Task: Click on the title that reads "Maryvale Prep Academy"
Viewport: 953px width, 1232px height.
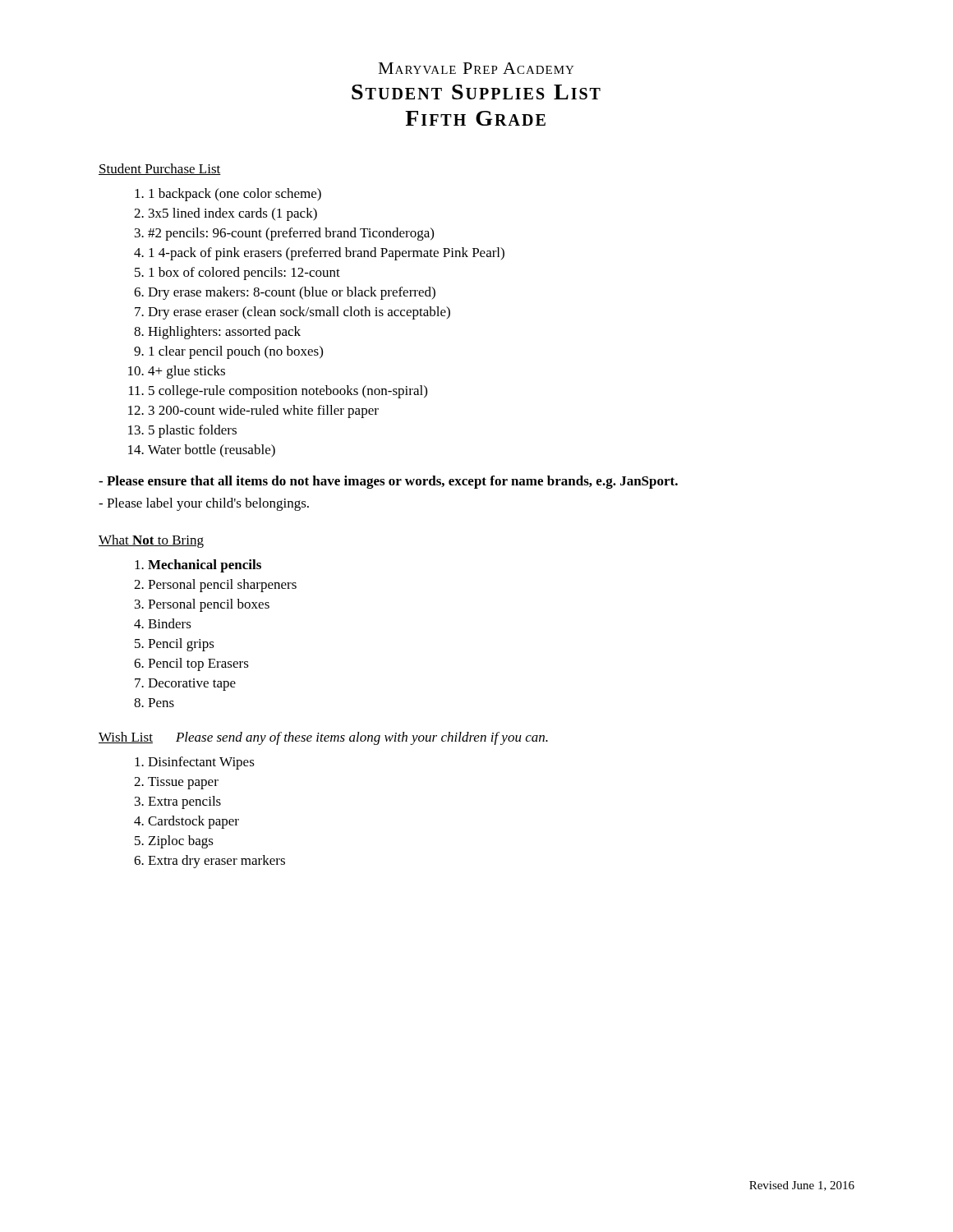Action: point(476,94)
